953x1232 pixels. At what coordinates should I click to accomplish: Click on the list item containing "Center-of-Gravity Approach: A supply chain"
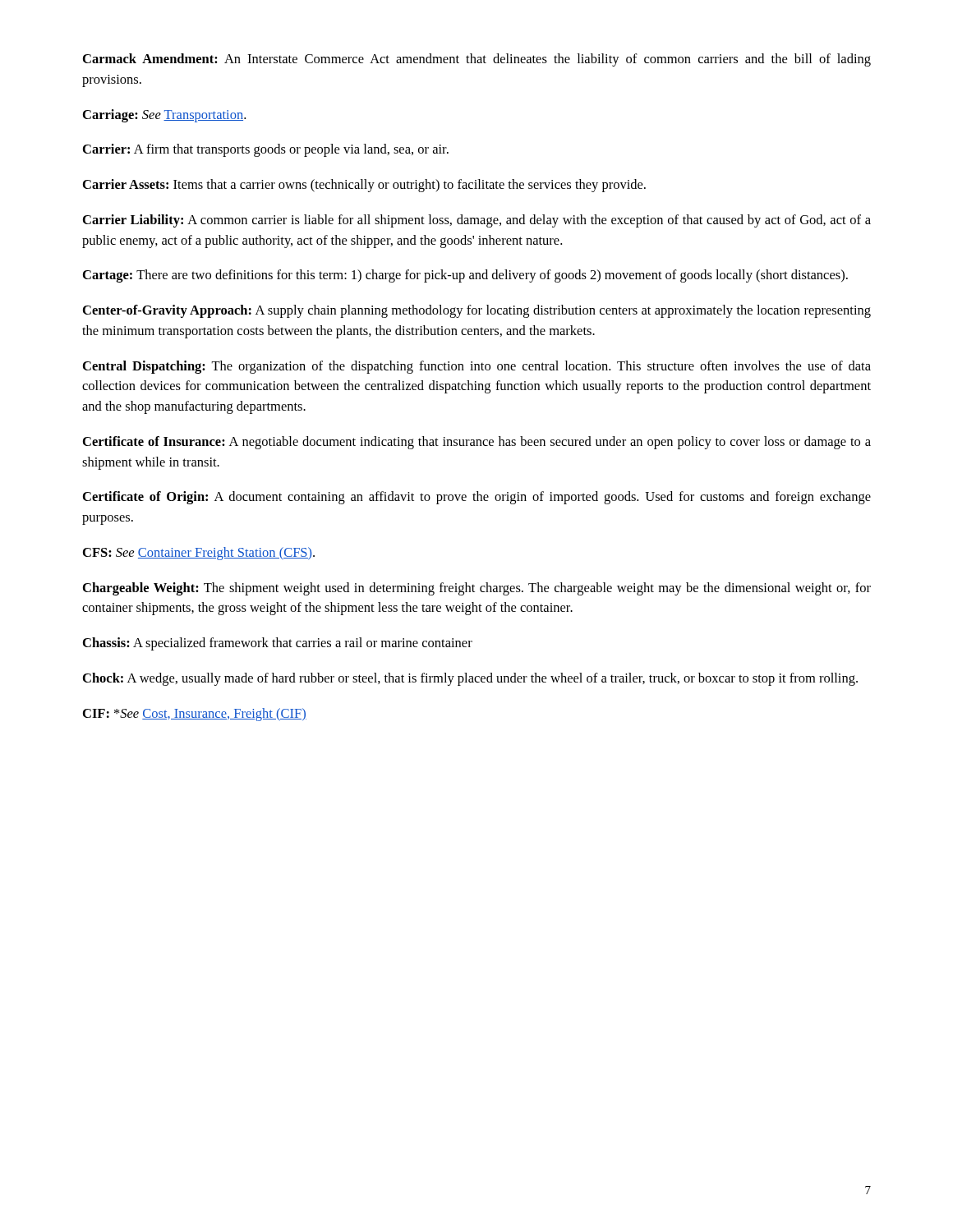click(476, 320)
